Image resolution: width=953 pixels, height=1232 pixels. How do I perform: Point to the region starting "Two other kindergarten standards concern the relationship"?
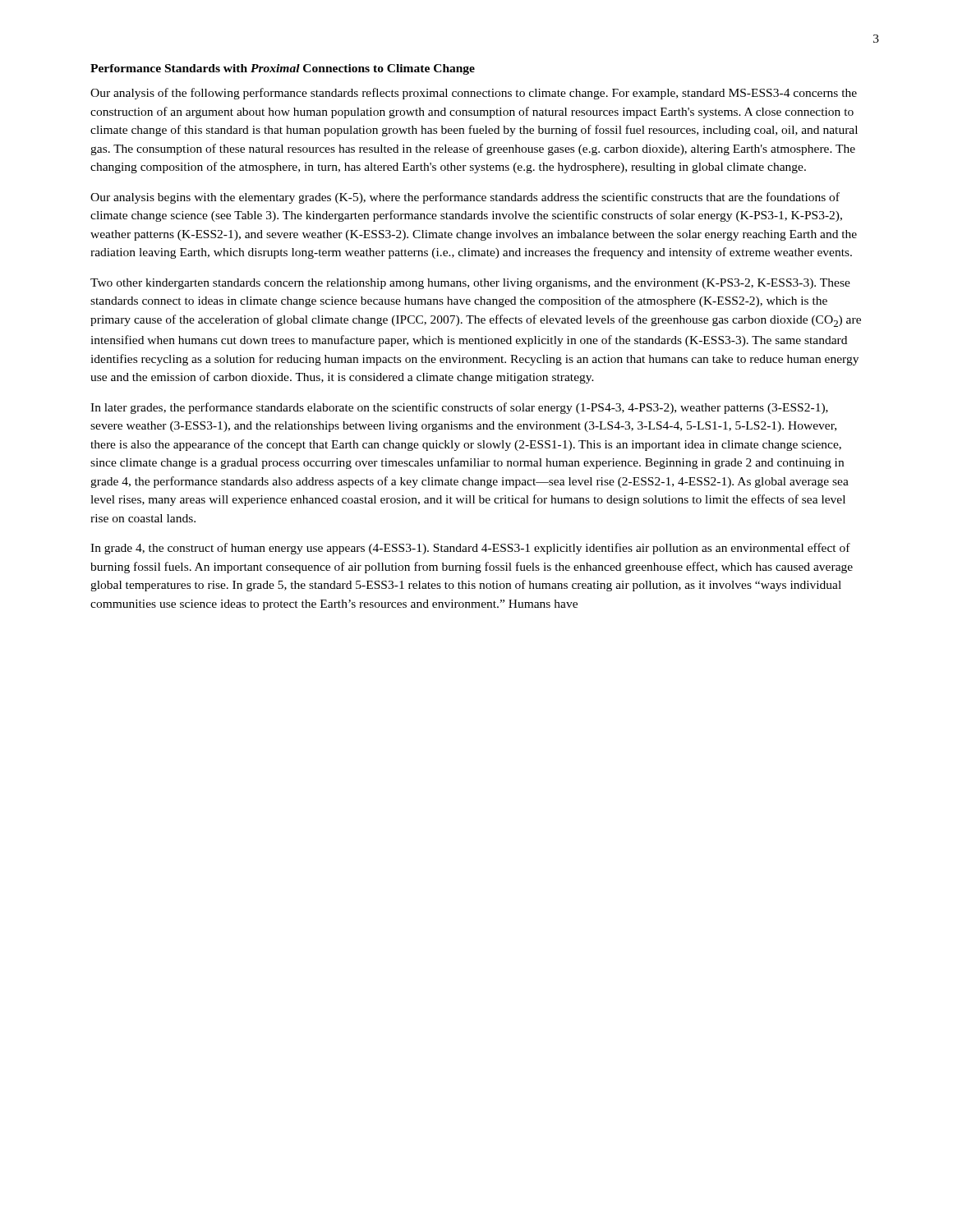(476, 329)
